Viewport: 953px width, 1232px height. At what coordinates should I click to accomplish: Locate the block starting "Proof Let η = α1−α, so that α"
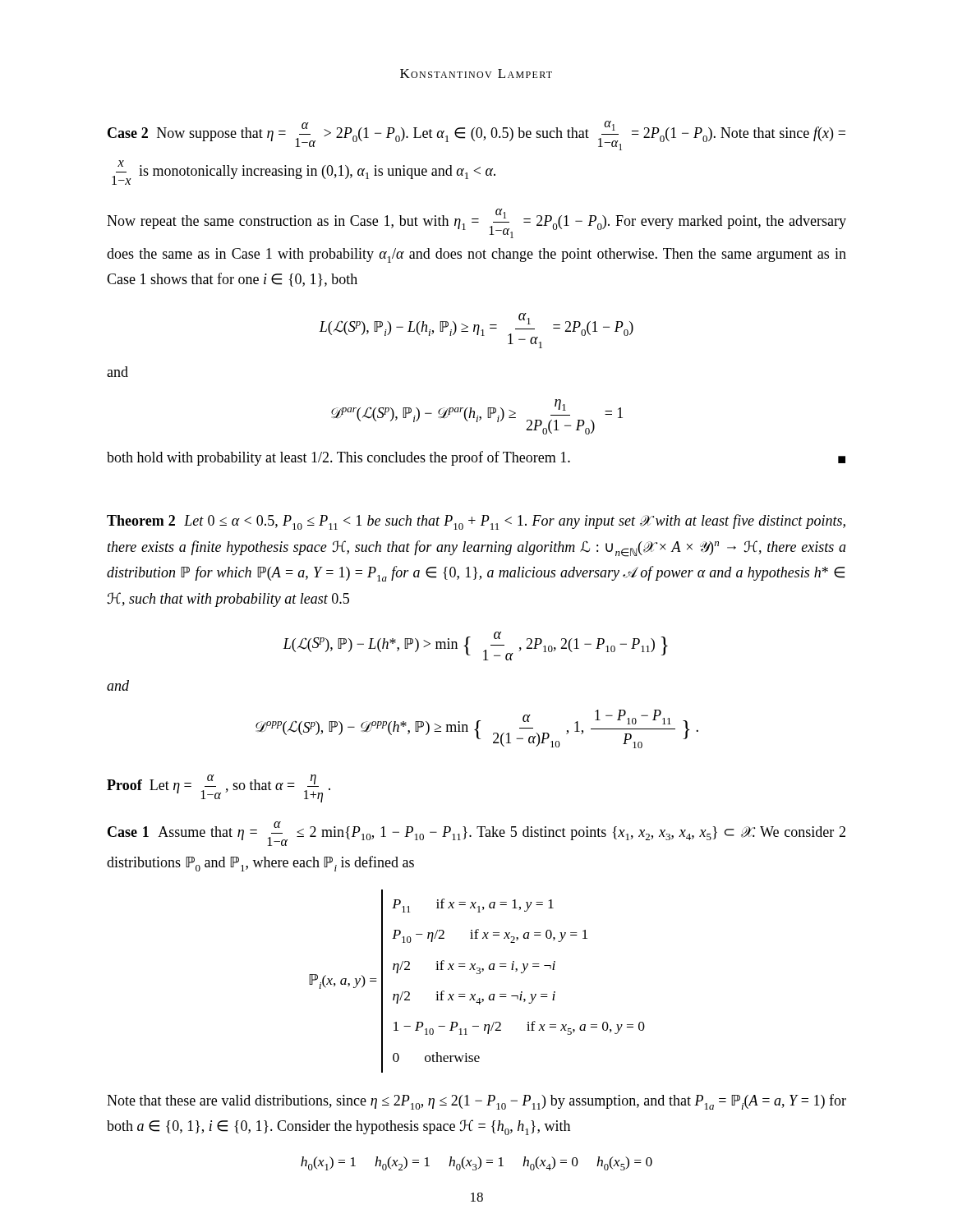tap(219, 786)
